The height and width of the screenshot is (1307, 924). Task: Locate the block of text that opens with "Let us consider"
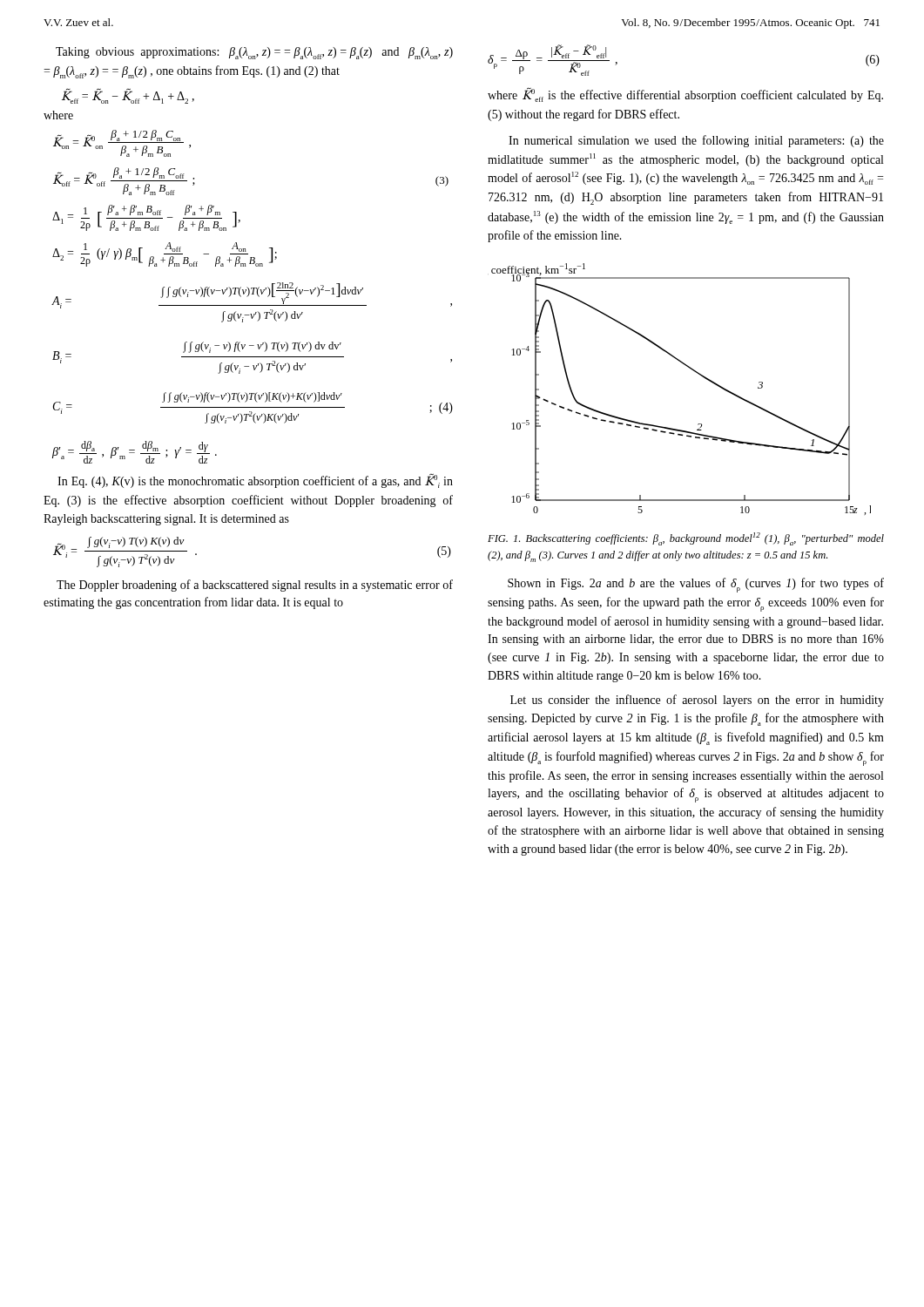(x=686, y=775)
